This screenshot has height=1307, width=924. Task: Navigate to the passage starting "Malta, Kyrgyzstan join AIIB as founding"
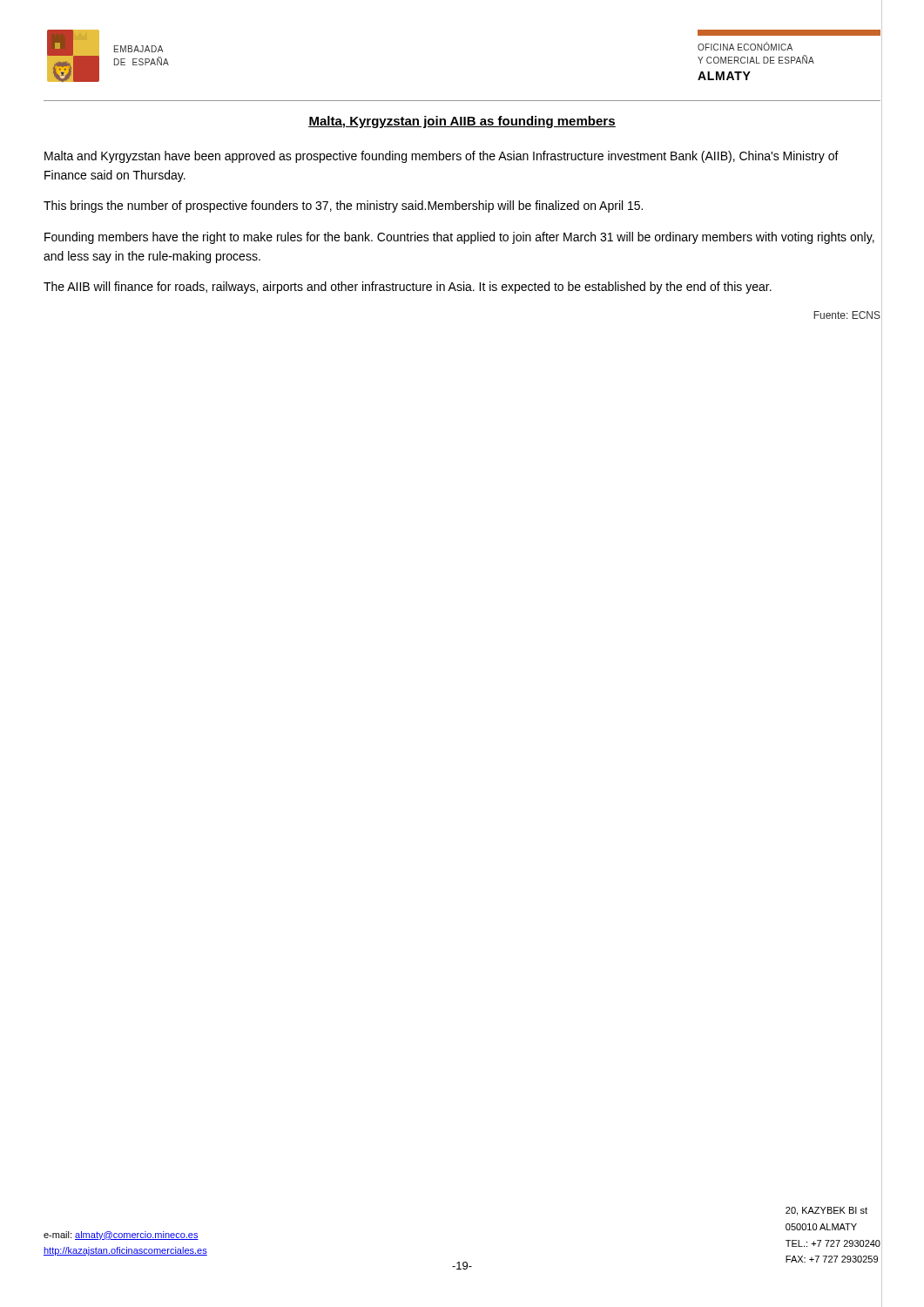pos(462,121)
